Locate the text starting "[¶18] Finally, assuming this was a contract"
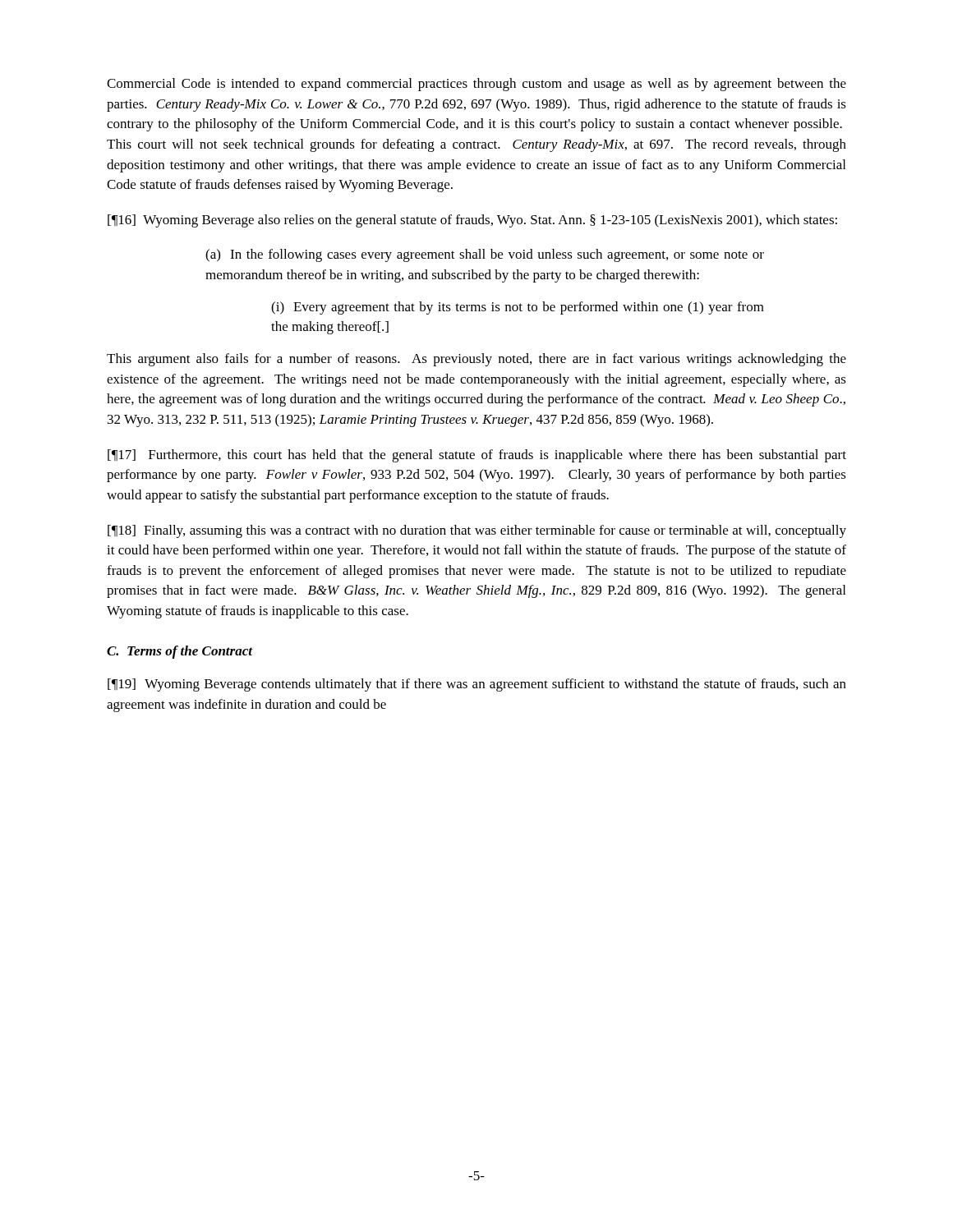This screenshot has height=1232, width=953. [476, 570]
